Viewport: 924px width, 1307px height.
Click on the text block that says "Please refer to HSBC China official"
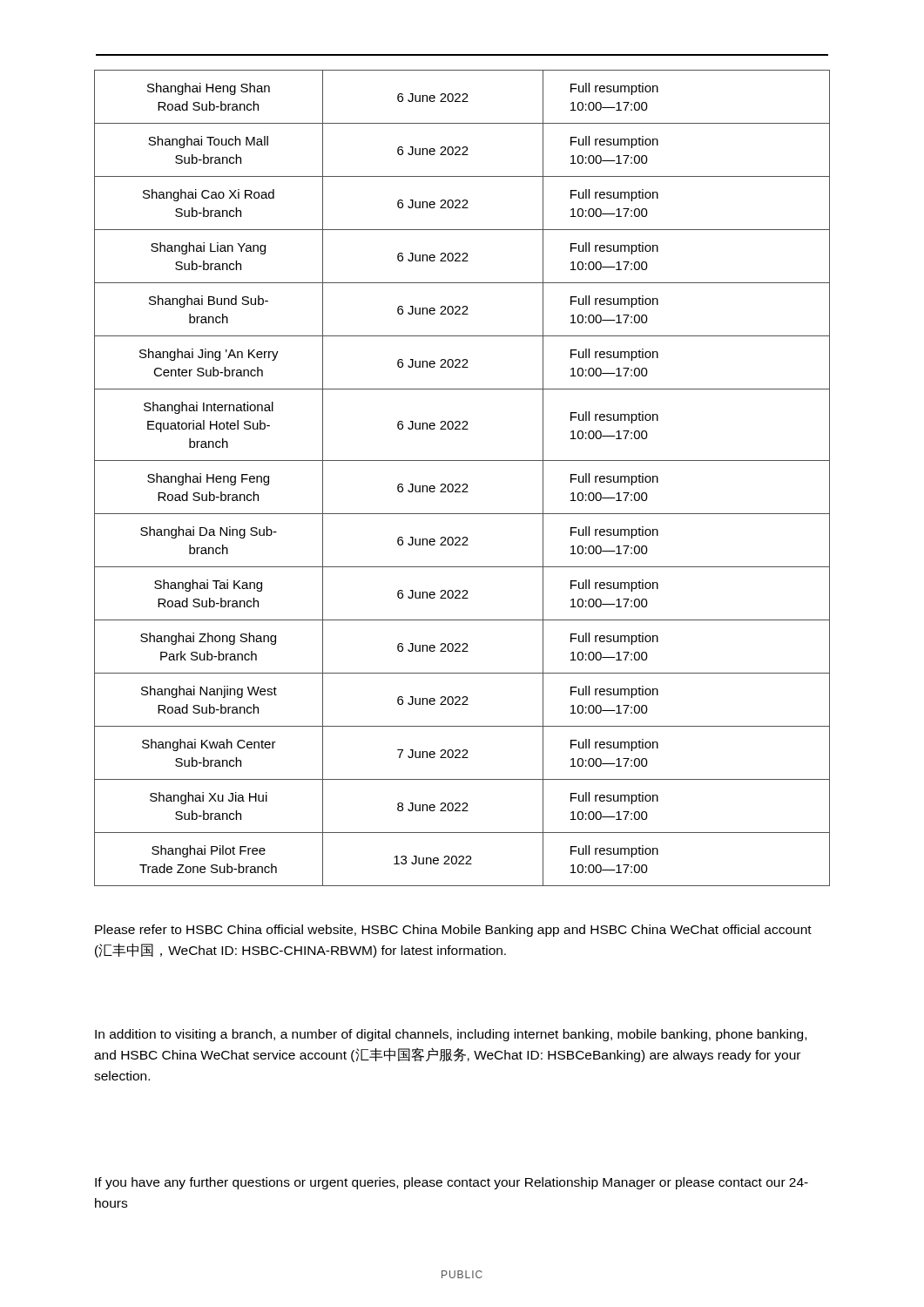(453, 940)
